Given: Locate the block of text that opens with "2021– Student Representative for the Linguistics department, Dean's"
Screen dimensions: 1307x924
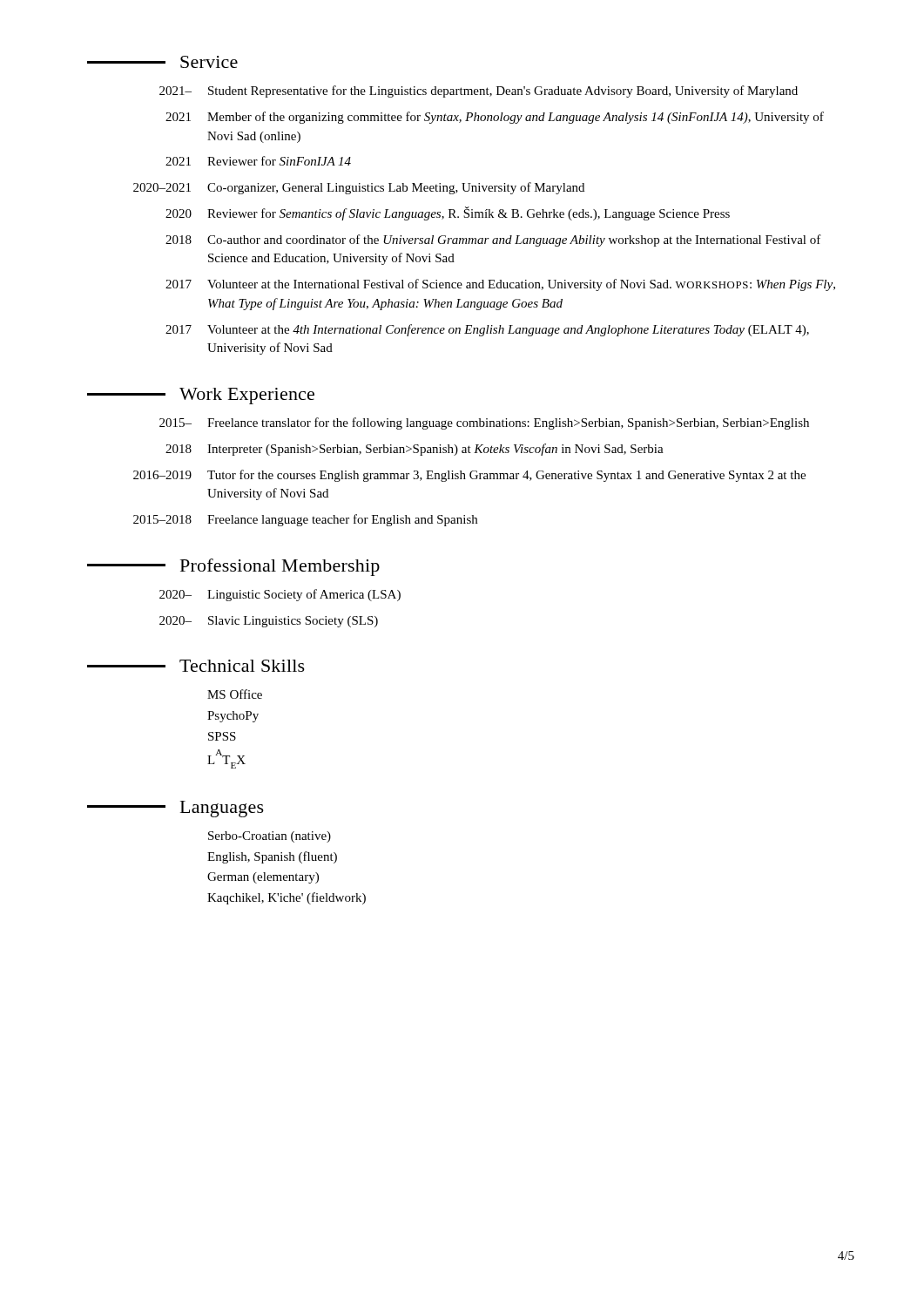Looking at the screenshot, I should pyautogui.click(x=462, y=91).
